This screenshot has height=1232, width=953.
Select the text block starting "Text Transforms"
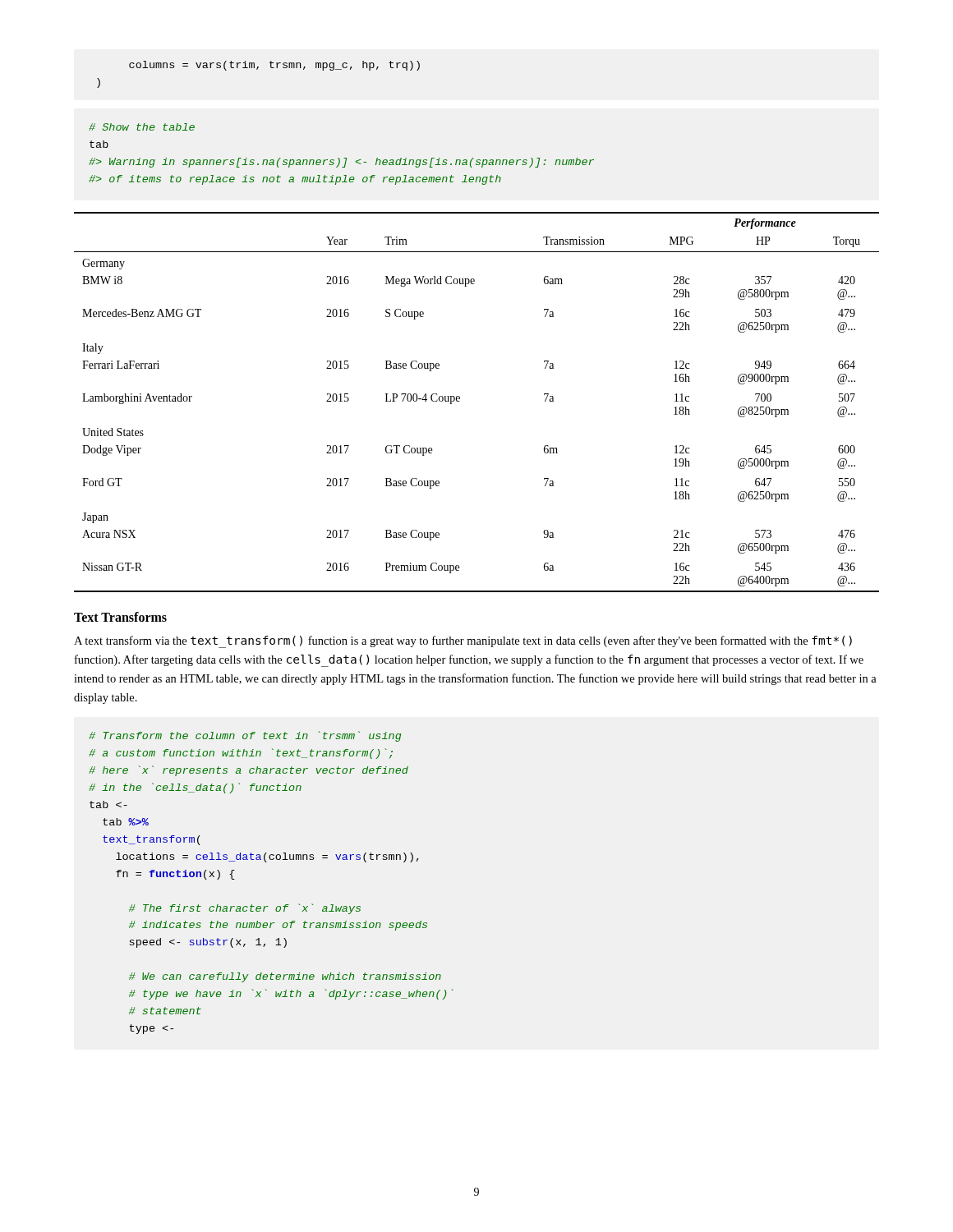[x=120, y=617]
